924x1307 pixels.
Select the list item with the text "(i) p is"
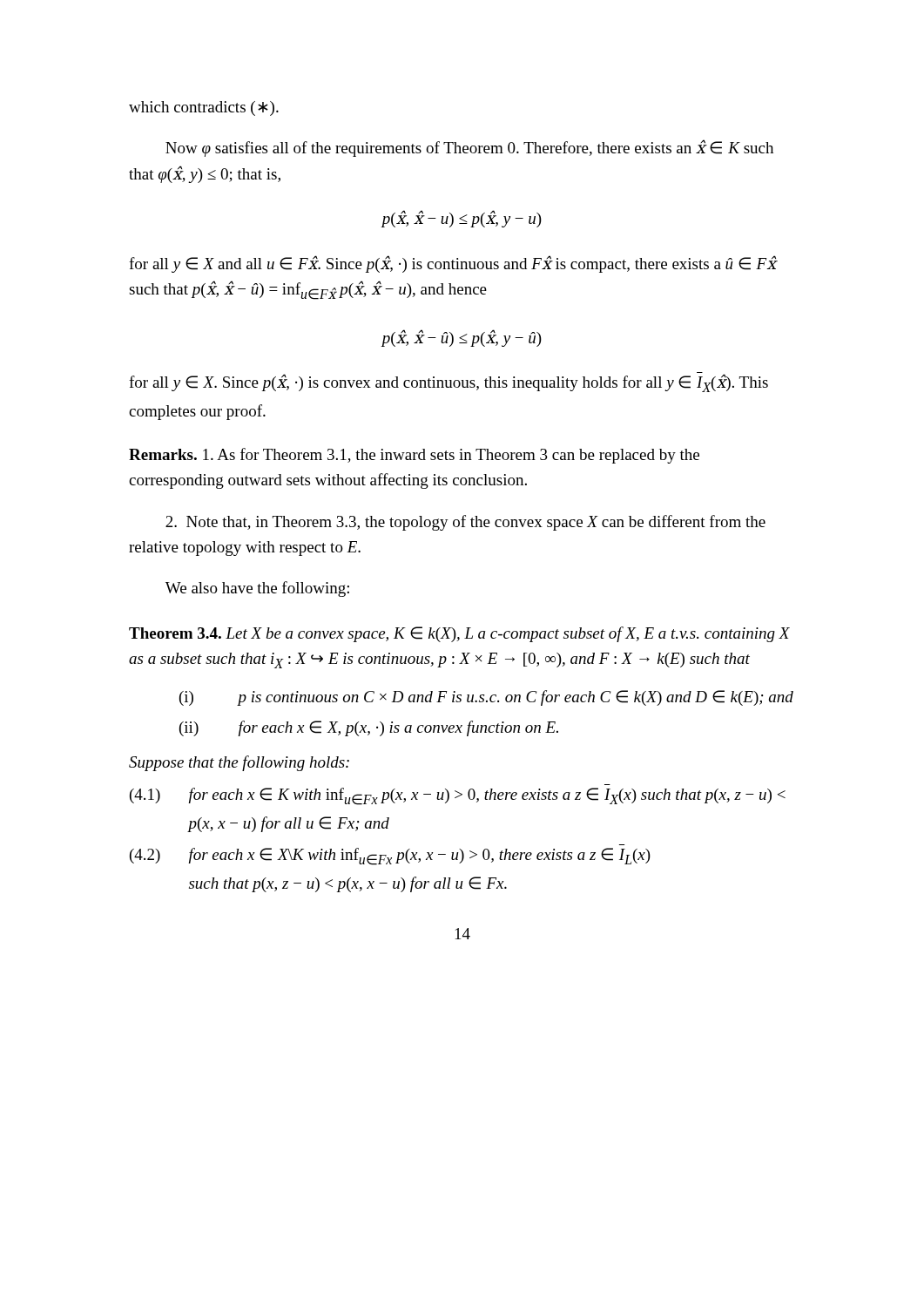coord(487,697)
